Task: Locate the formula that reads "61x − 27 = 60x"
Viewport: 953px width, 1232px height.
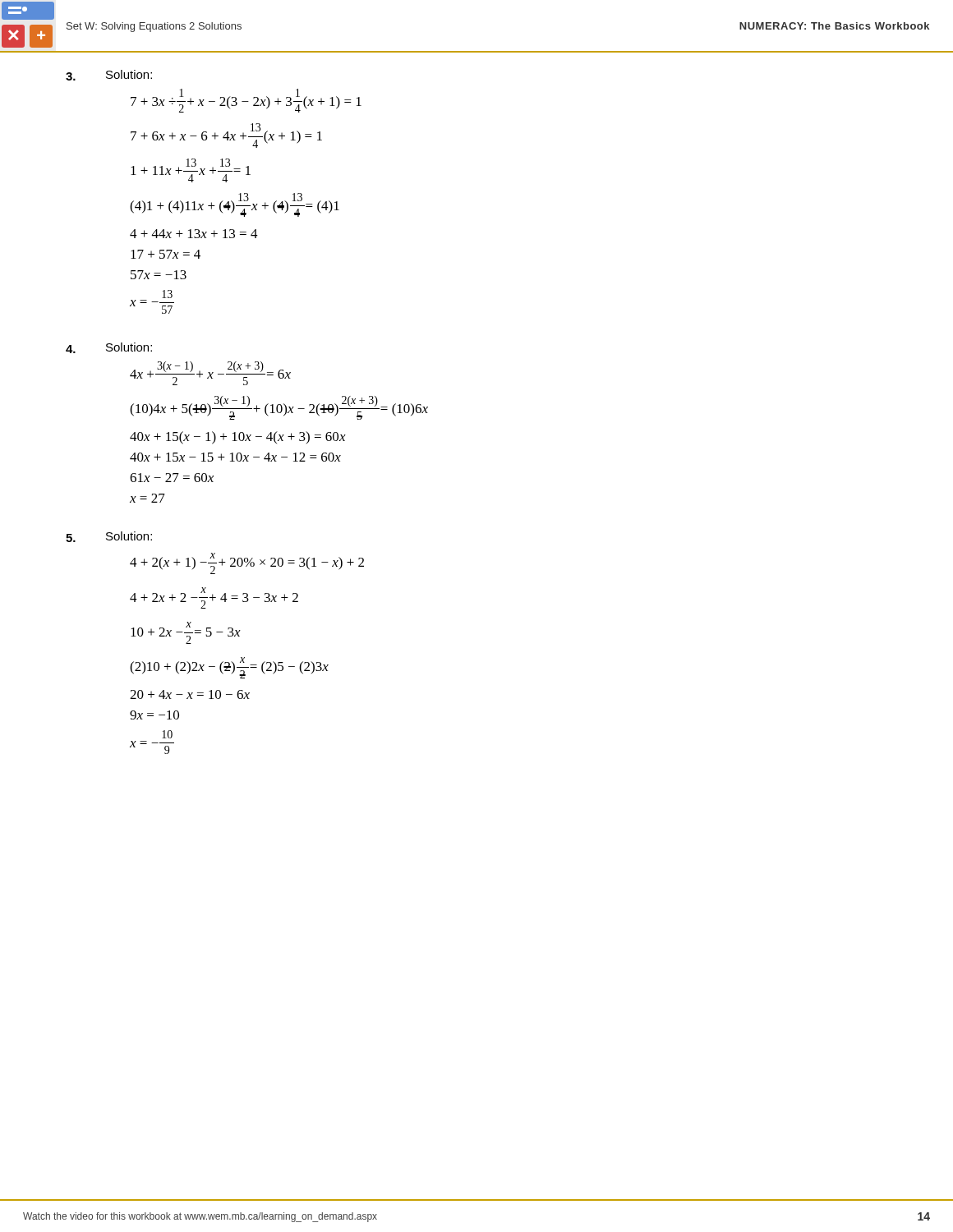Action: click(x=172, y=477)
